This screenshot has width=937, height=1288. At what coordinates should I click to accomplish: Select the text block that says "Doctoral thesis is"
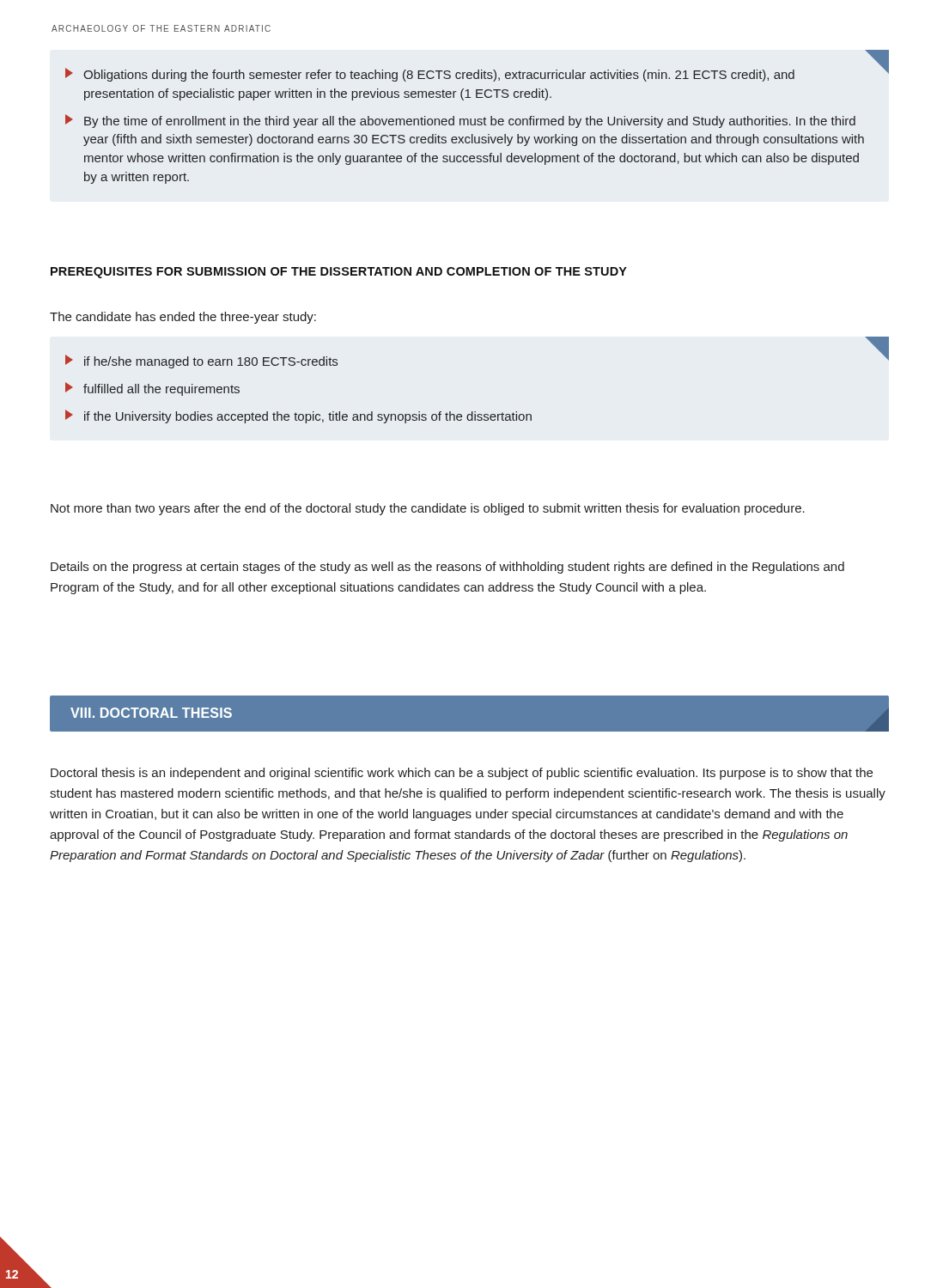coord(468,814)
